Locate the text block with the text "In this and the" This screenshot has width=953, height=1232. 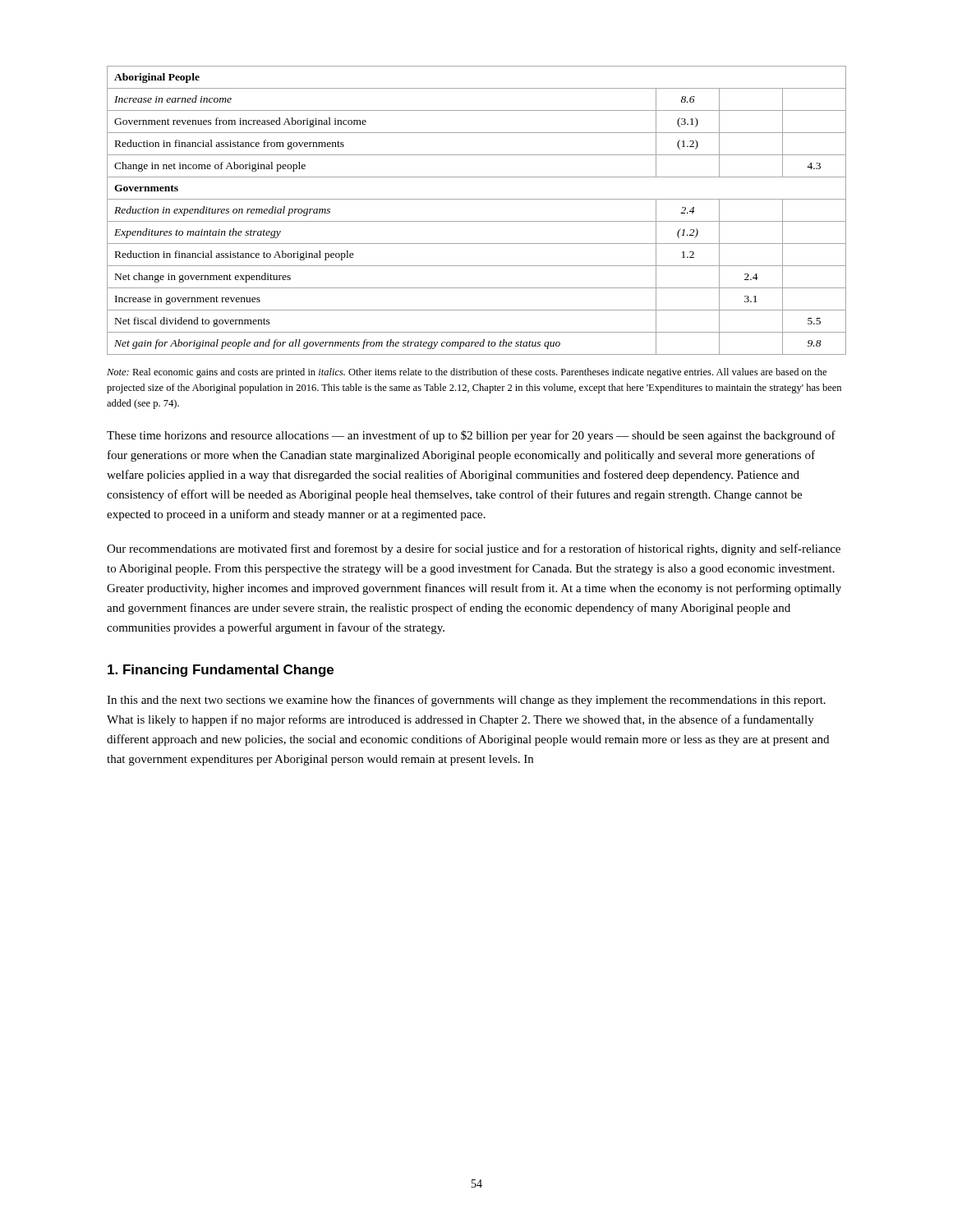[468, 730]
